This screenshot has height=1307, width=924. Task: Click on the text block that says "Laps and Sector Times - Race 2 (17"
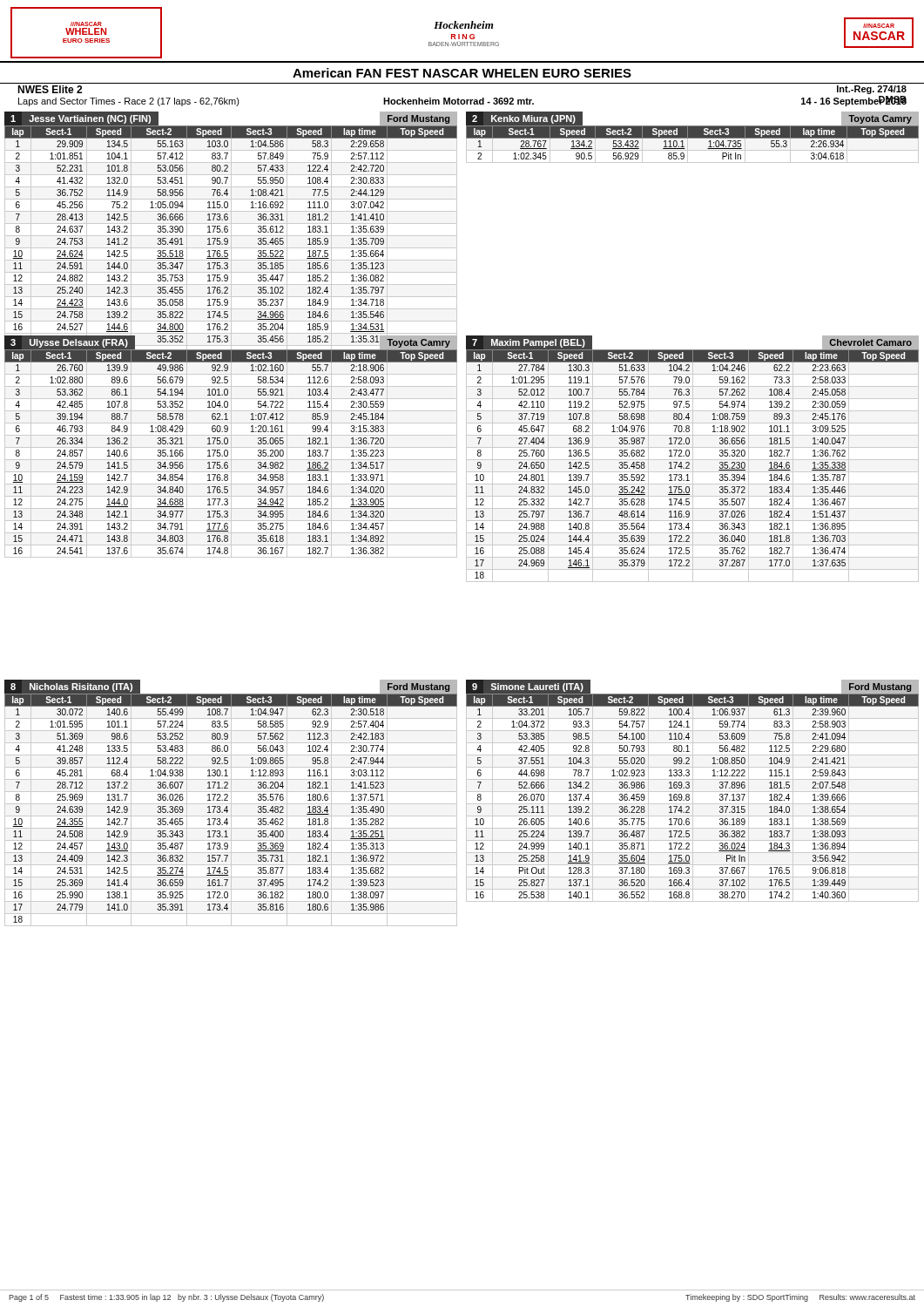[x=135, y=102]
